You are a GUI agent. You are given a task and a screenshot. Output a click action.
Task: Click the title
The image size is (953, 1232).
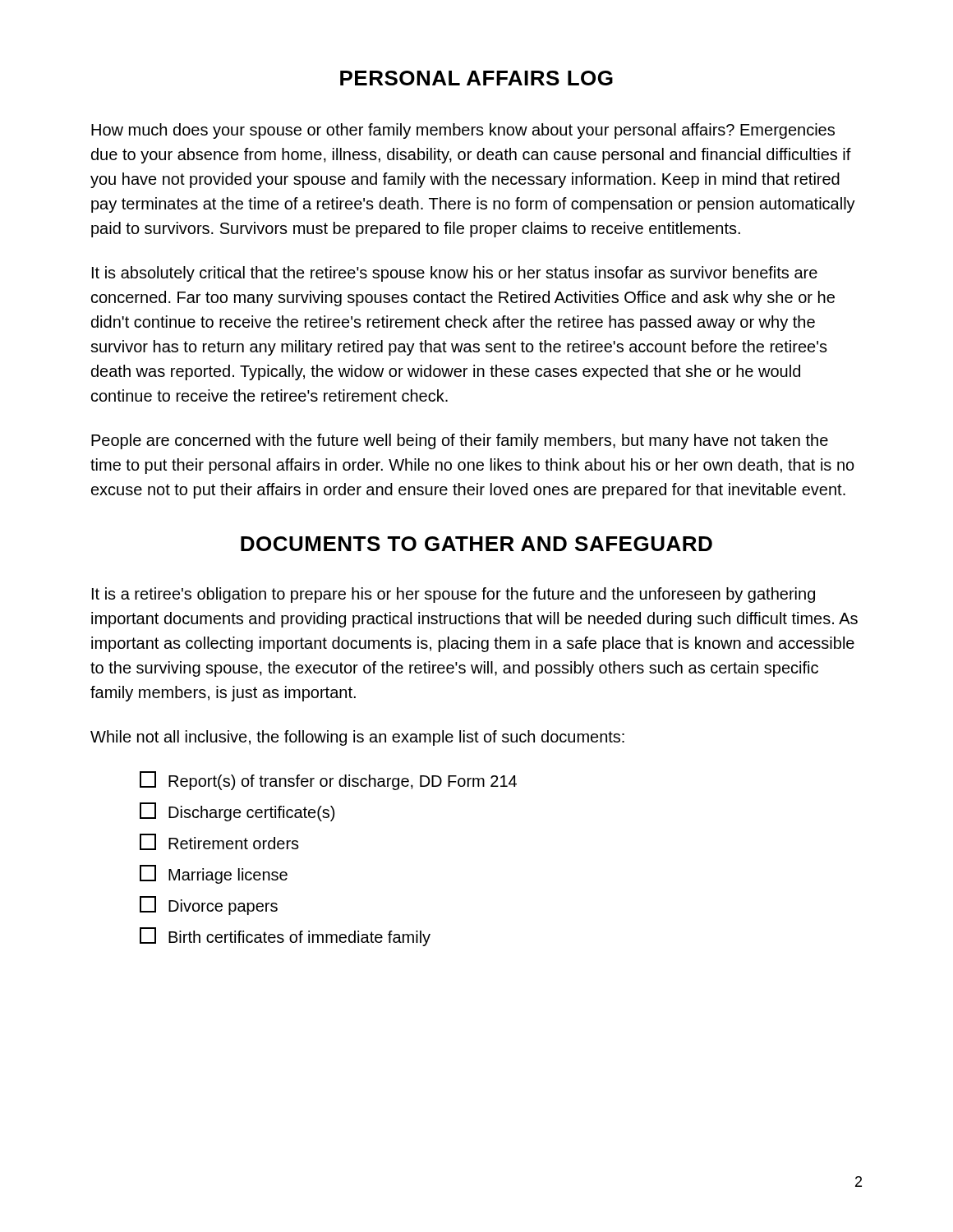click(476, 78)
